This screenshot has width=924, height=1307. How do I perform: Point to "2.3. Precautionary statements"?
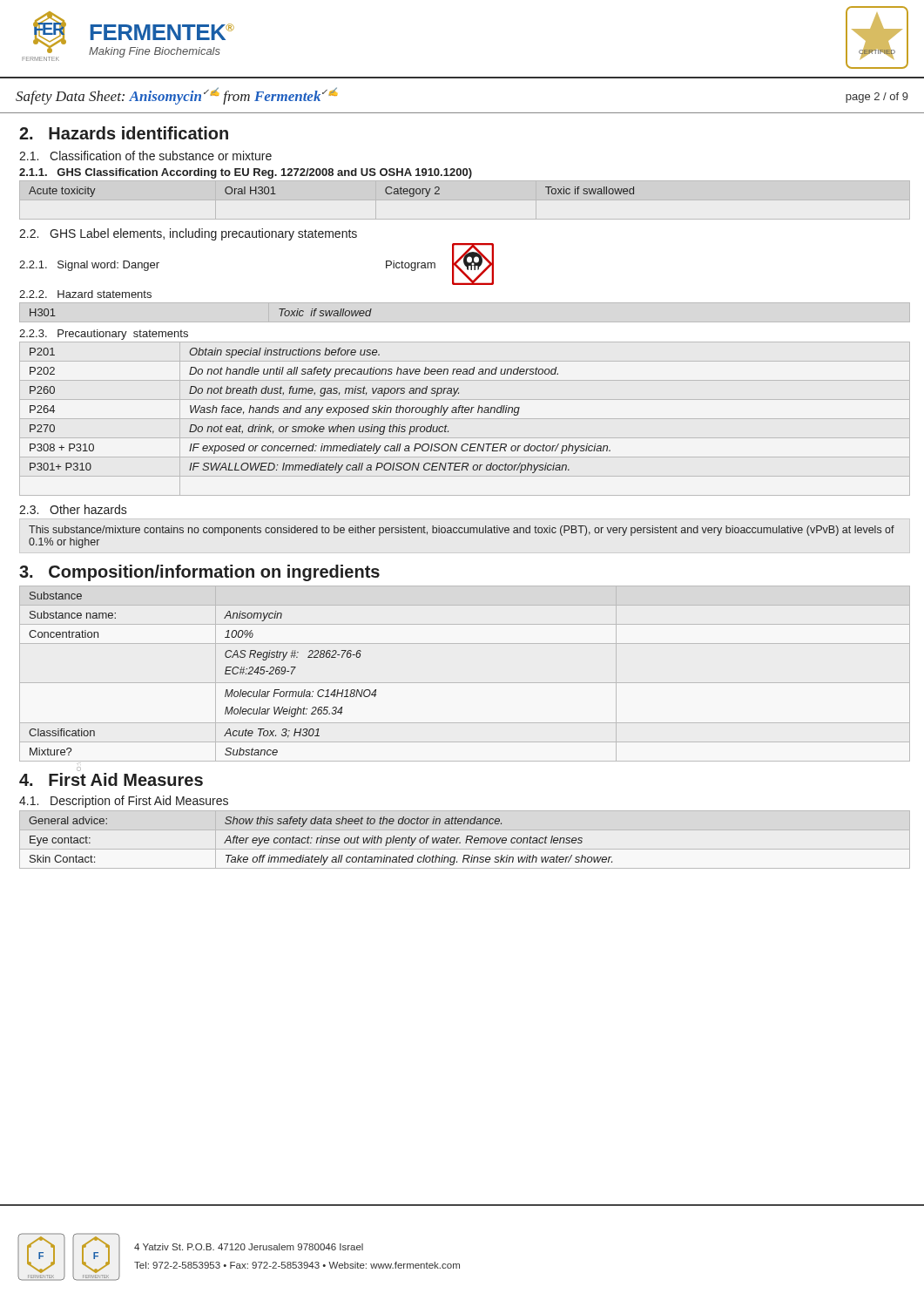point(104,333)
